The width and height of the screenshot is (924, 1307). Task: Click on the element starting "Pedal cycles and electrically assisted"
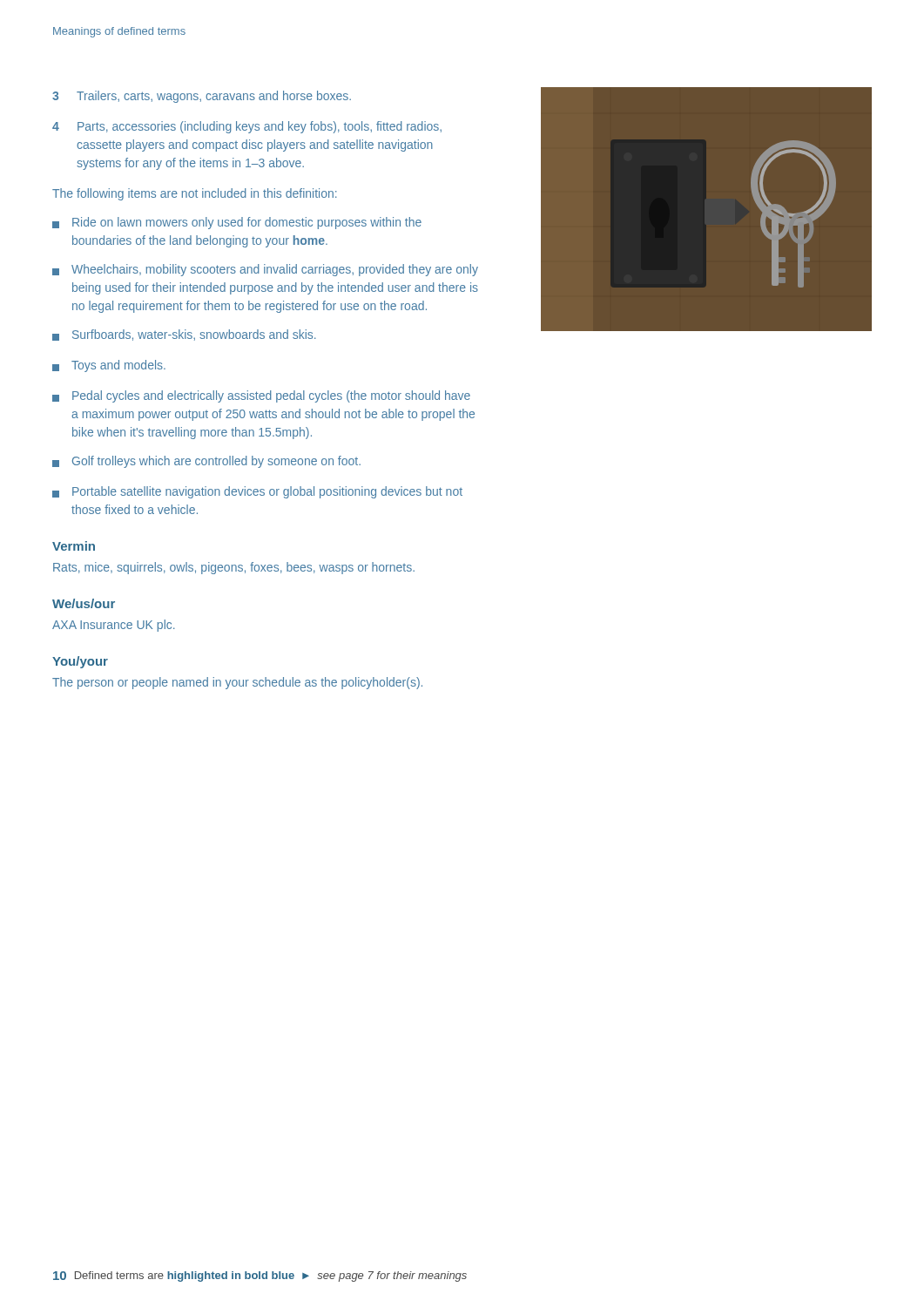pos(266,414)
